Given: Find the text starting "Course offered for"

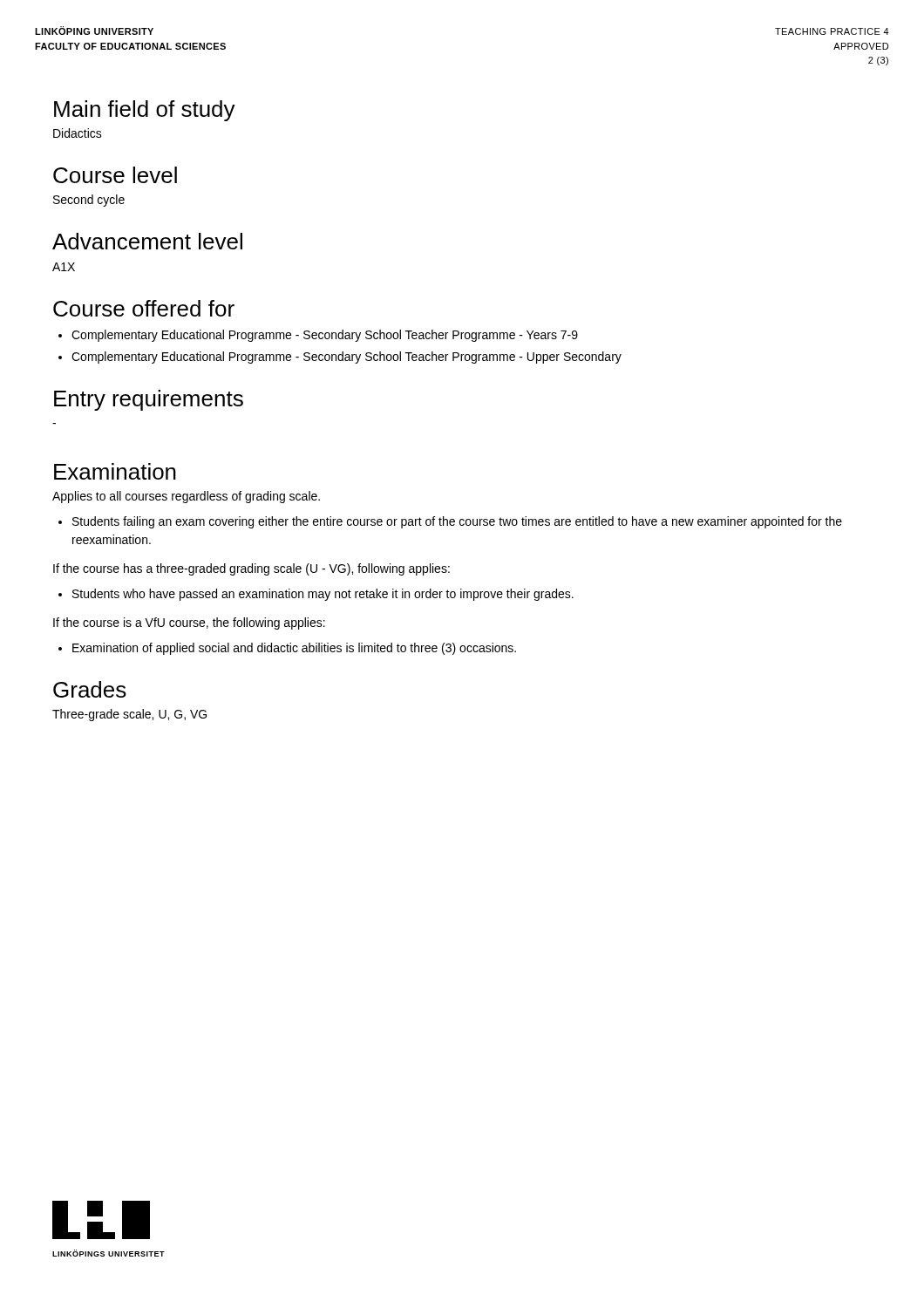Looking at the screenshot, I should [x=144, y=308].
